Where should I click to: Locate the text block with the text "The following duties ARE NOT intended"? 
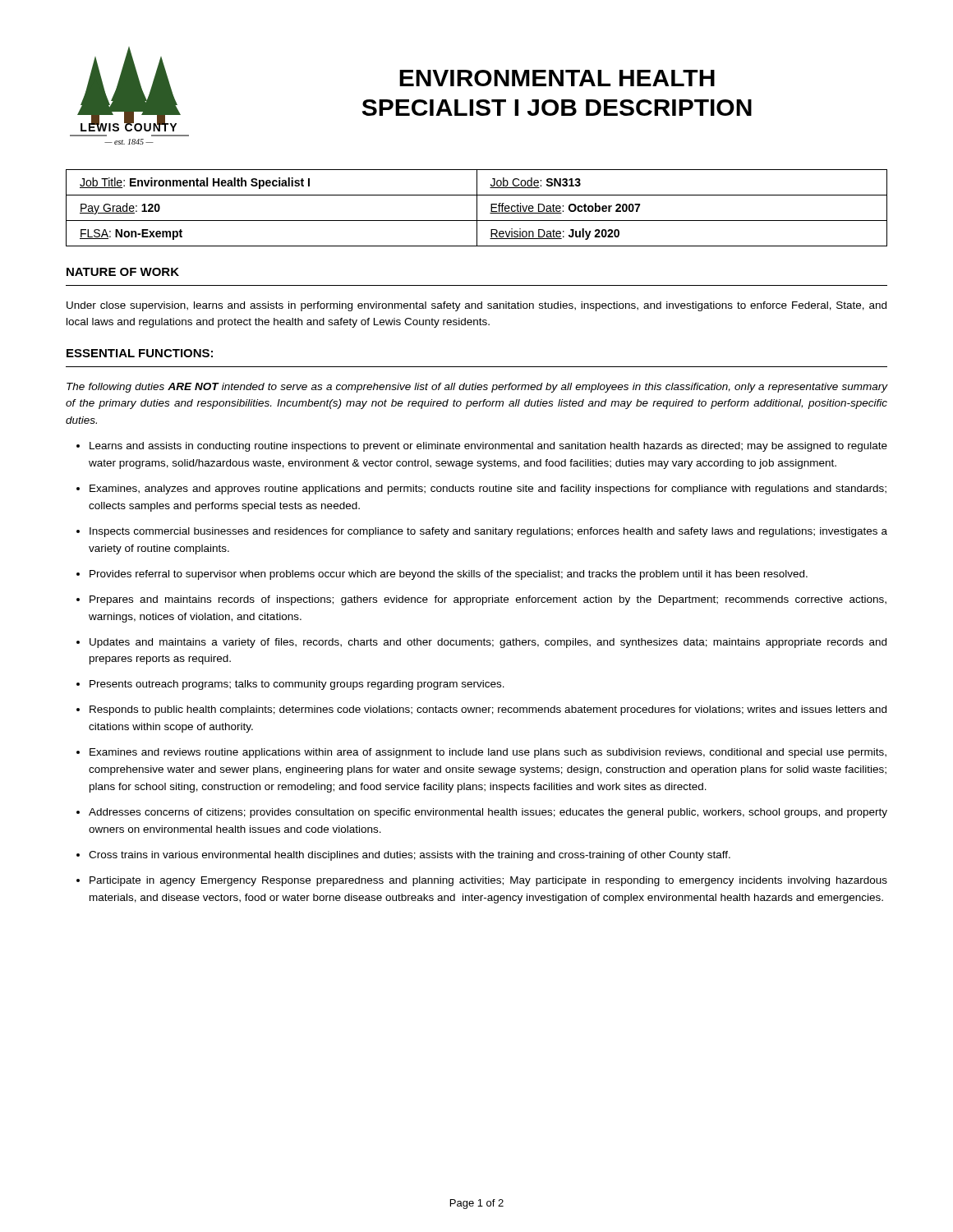[x=476, y=403]
